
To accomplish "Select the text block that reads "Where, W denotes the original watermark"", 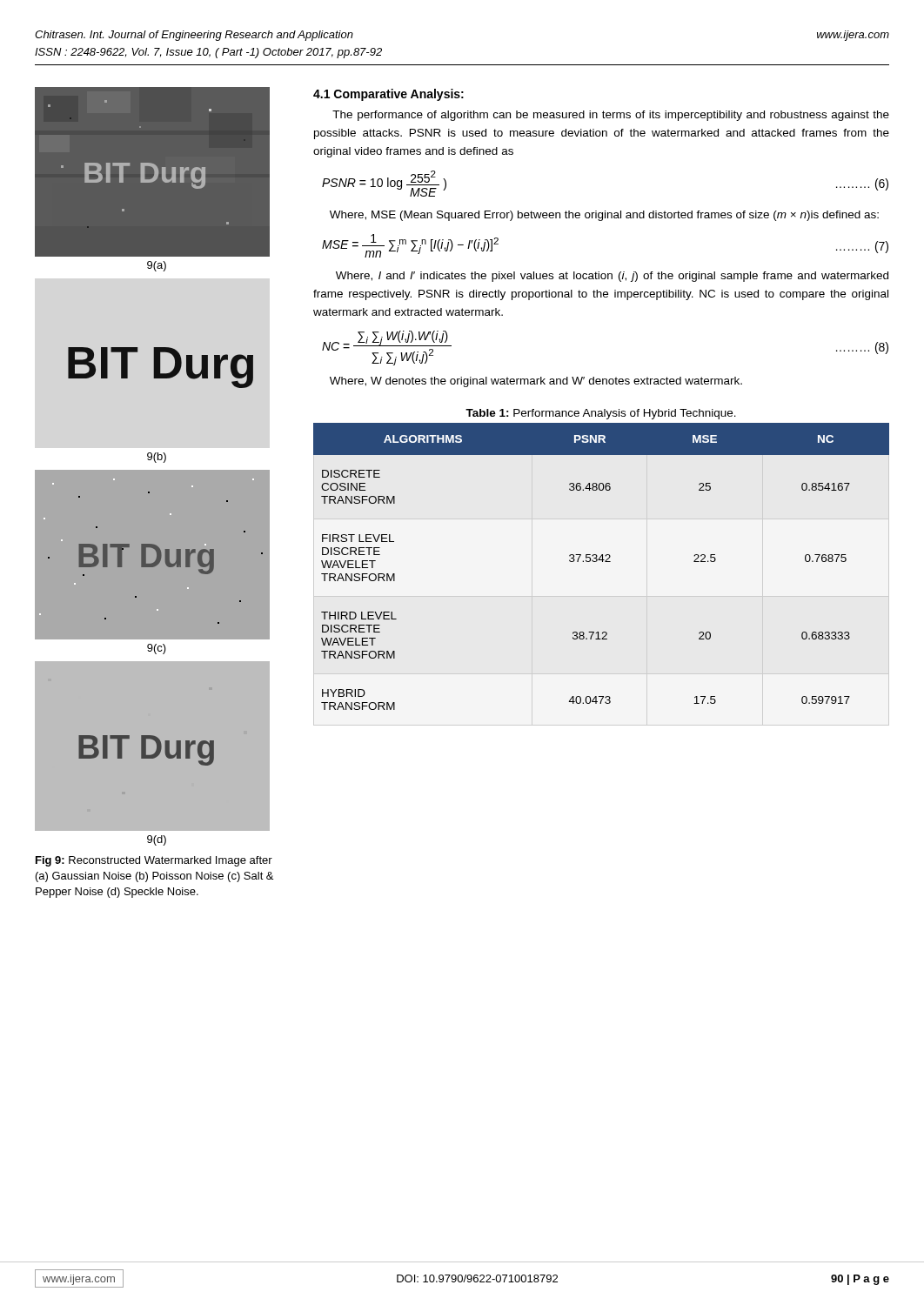I will 528,381.
